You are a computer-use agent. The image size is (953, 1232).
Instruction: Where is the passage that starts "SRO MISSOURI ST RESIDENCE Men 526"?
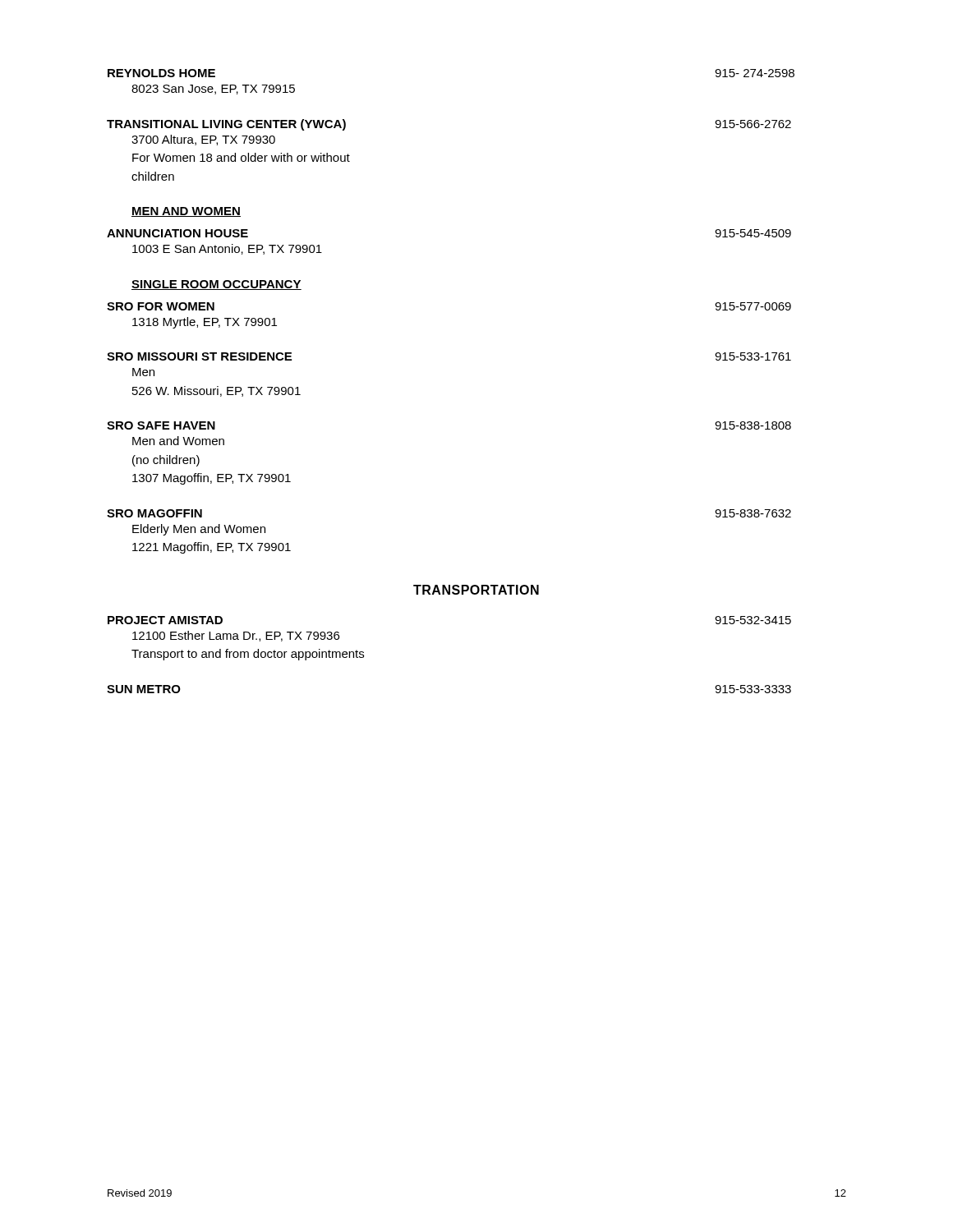point(196,356)
